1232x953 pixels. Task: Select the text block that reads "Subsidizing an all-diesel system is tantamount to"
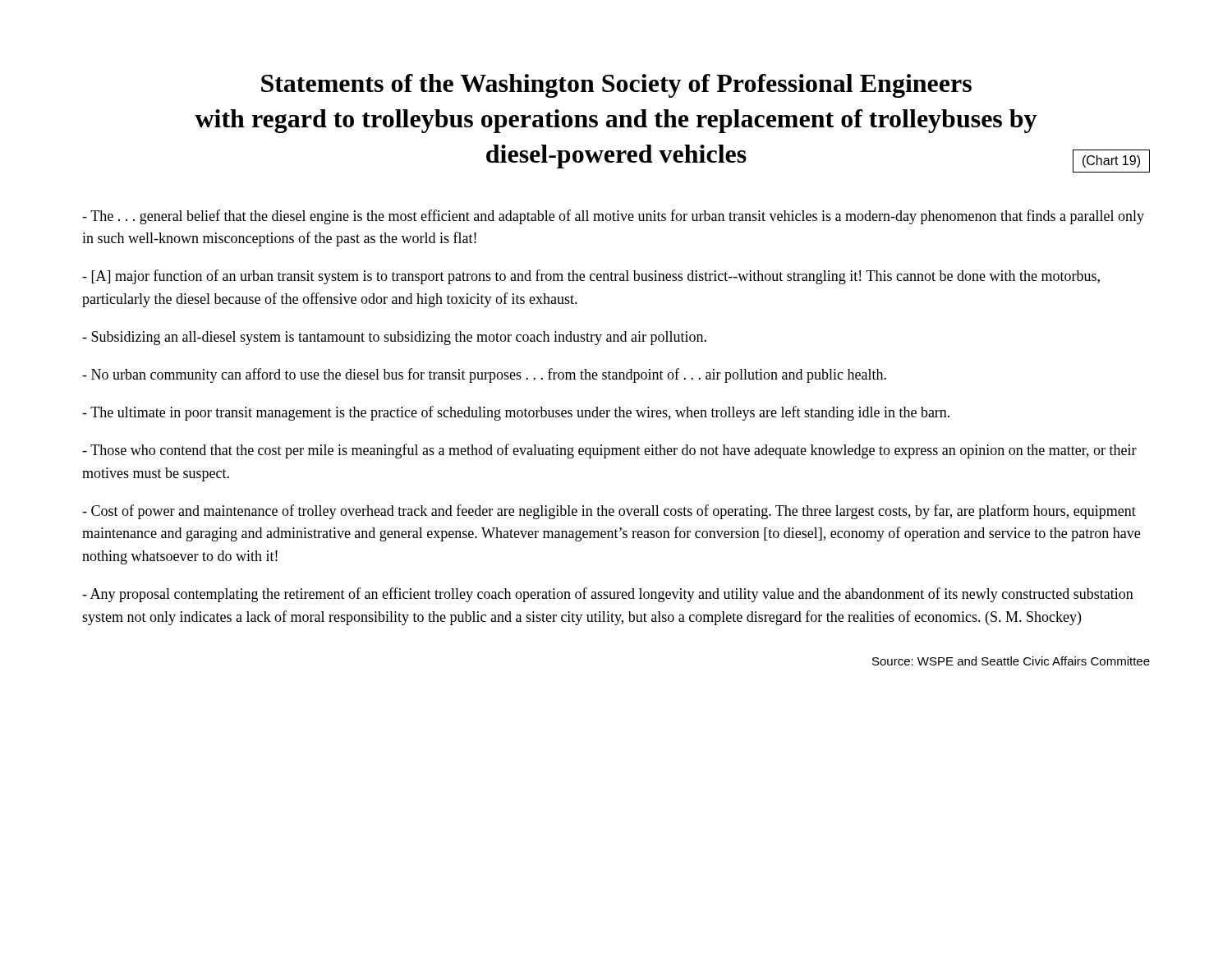point(395,337)
